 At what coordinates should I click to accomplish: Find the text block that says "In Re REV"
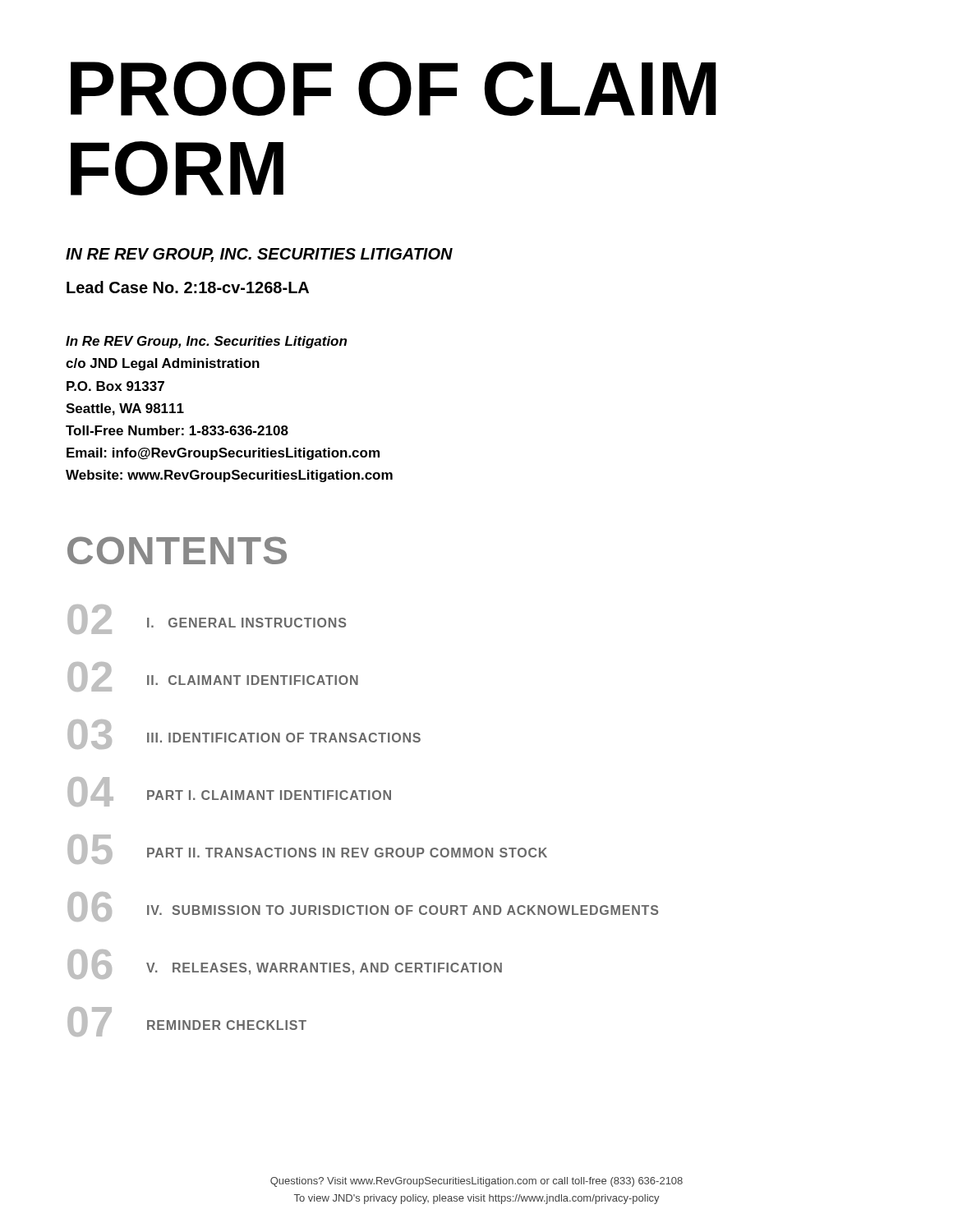click(206, 342)
